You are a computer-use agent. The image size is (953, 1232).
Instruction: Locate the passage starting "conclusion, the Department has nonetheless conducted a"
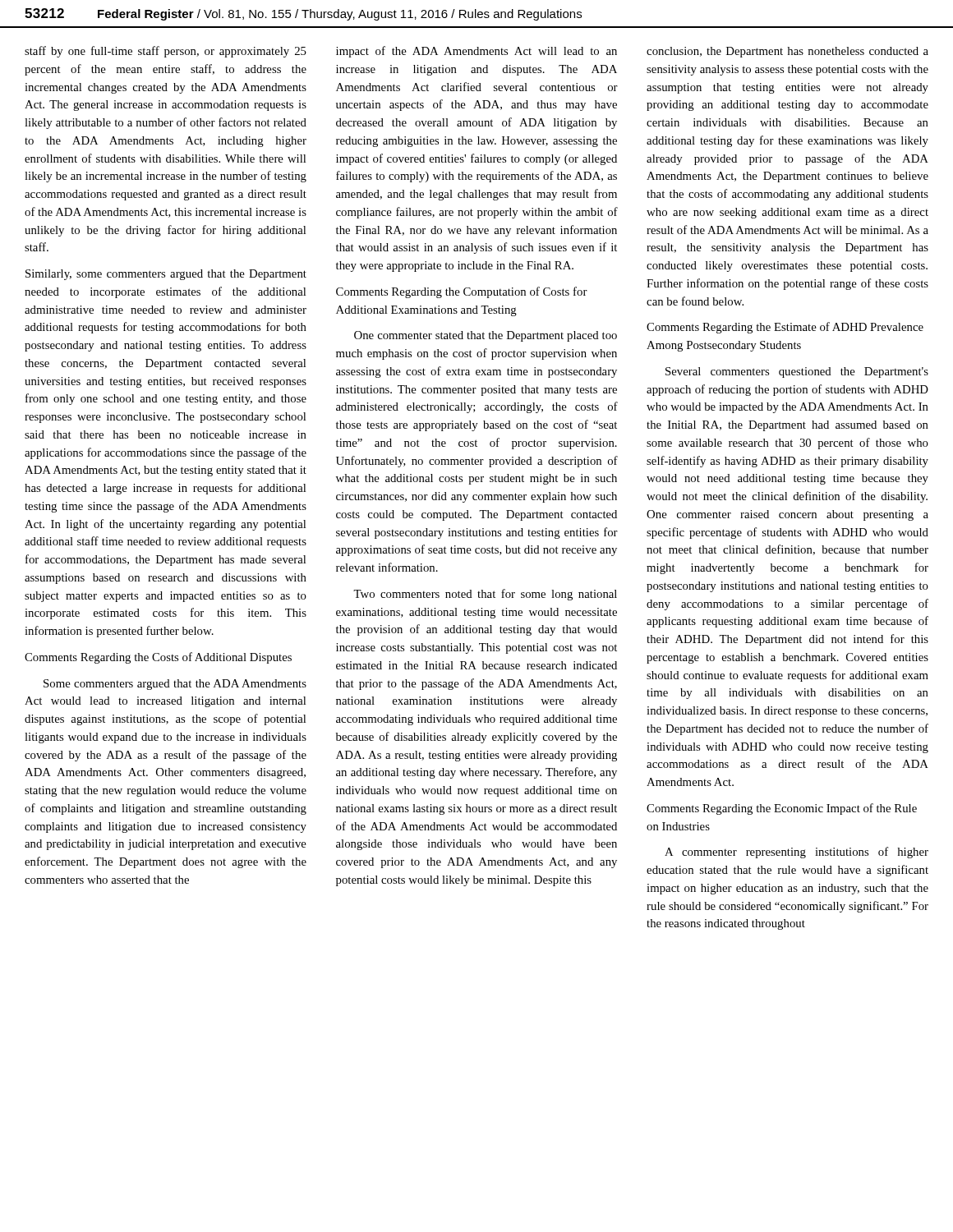click(788, 177)
